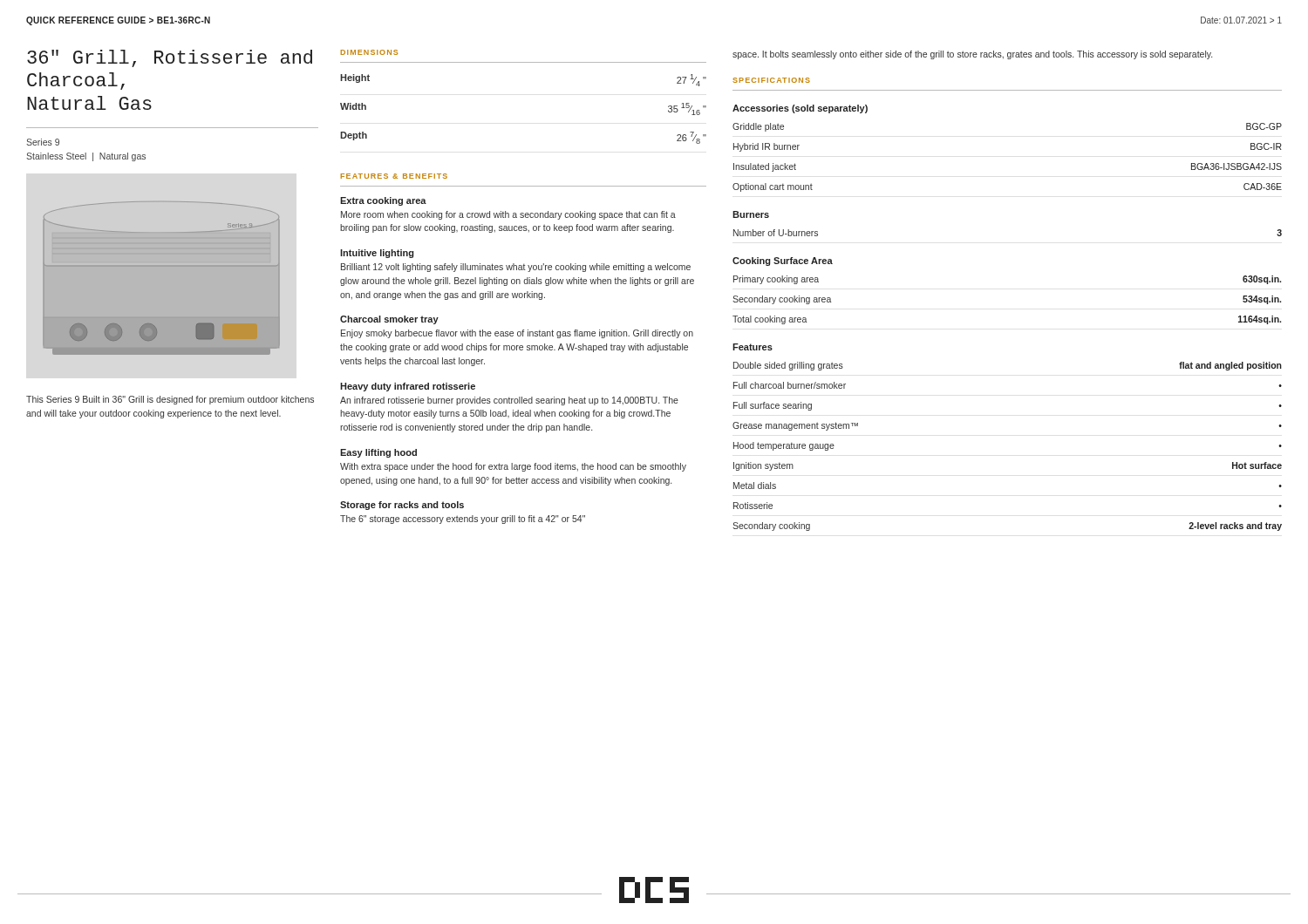Locate the element starting "FEATURES & BENEFITS"
Viewport: 1308px width, 924px height.
coord(394,176)
